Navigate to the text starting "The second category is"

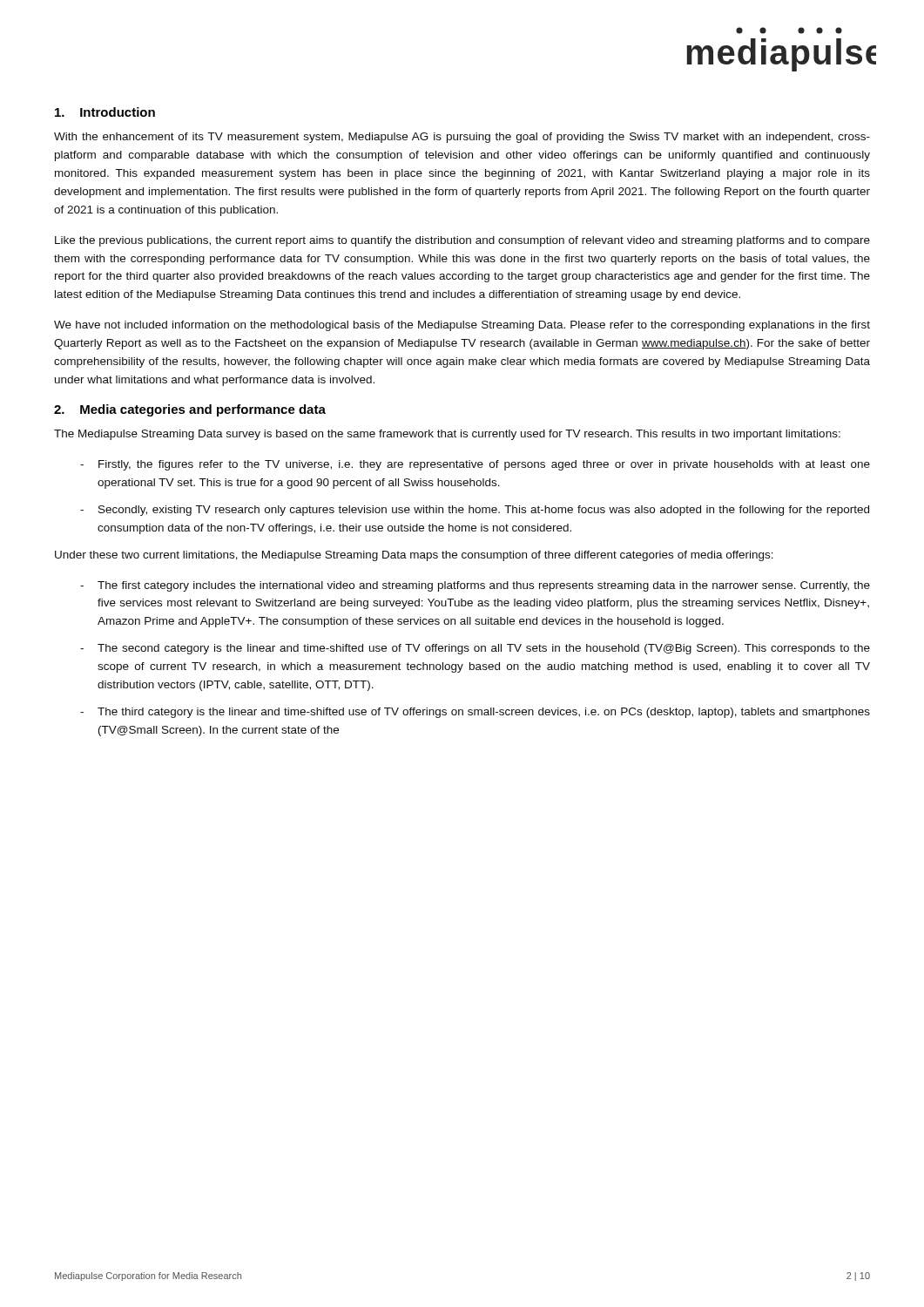coord(484,666)
